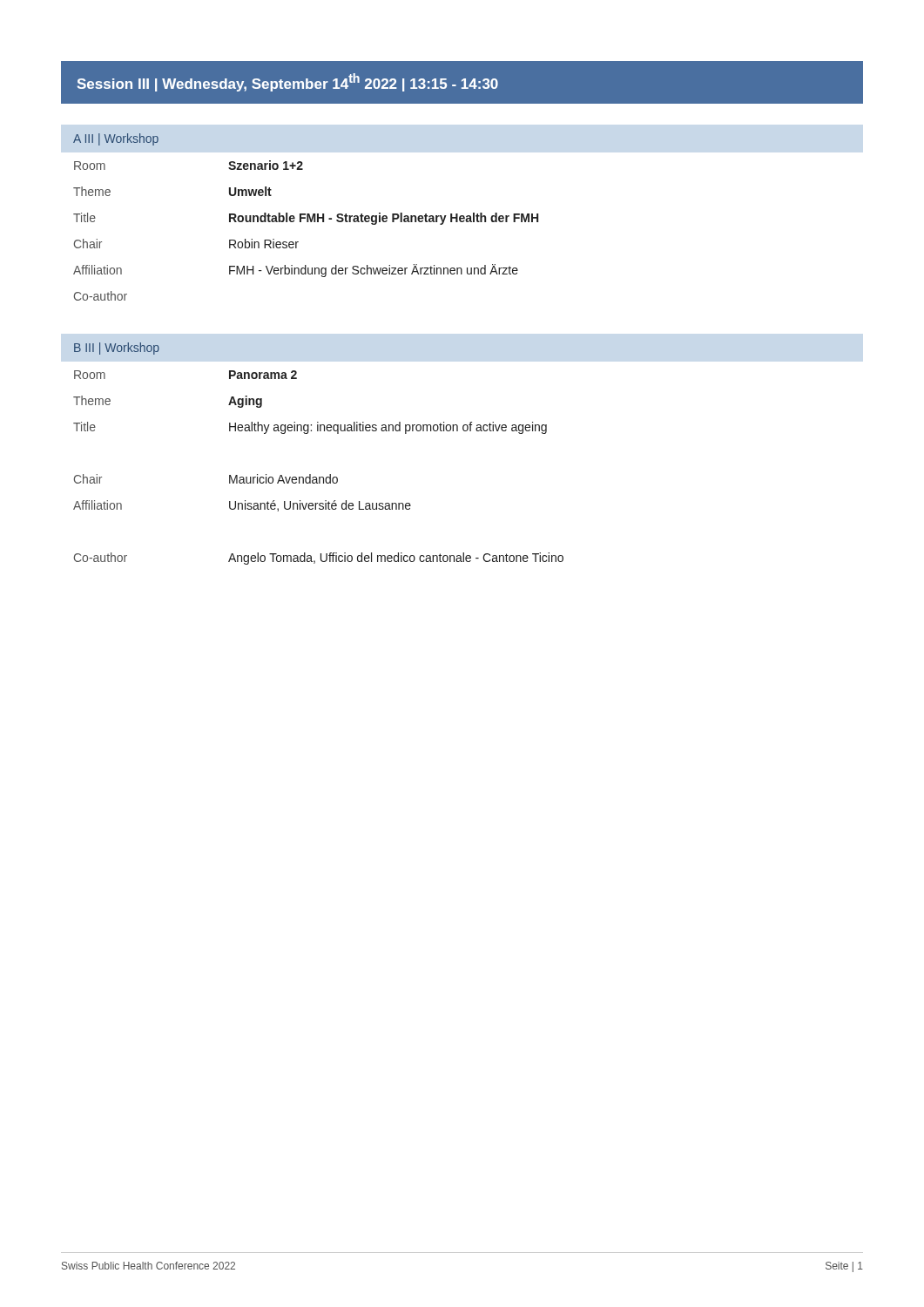This screenshot has height=1307, width=924.
Task: Select the table that reads "FMH - Verbindung der"
Action: 462,231
